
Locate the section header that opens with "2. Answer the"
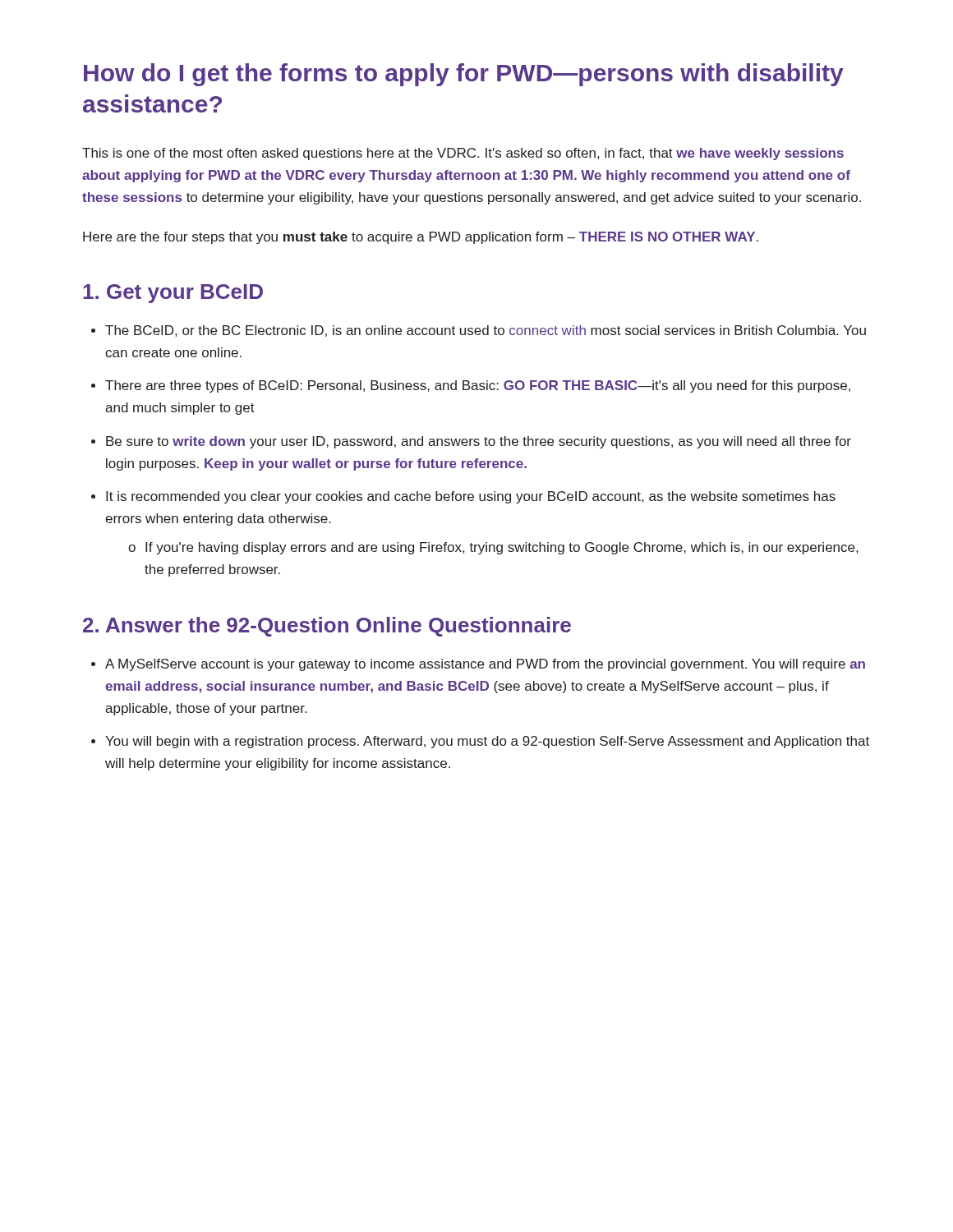point(327,625)
